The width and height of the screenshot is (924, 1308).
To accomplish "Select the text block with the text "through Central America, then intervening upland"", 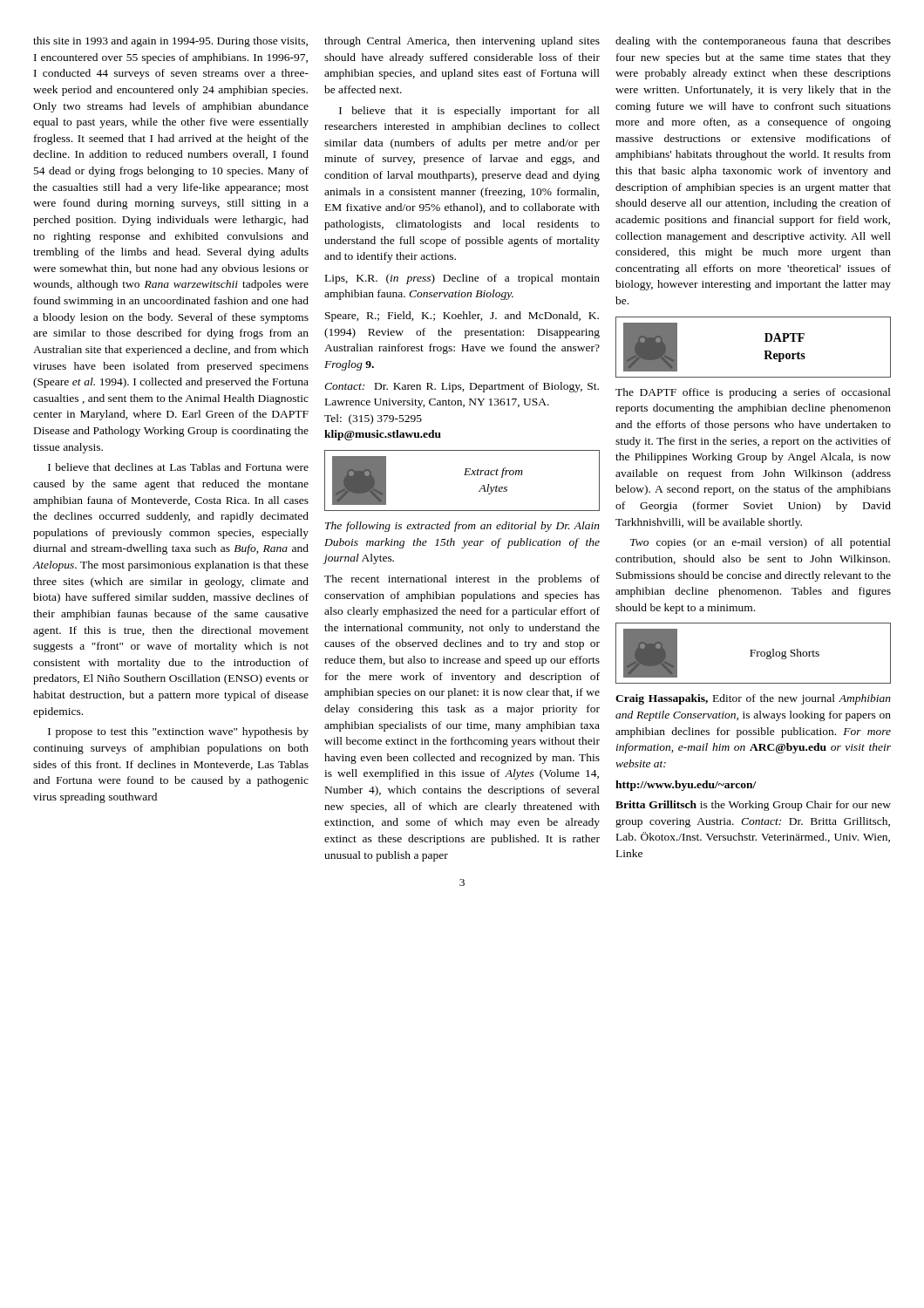I will 462,66.
